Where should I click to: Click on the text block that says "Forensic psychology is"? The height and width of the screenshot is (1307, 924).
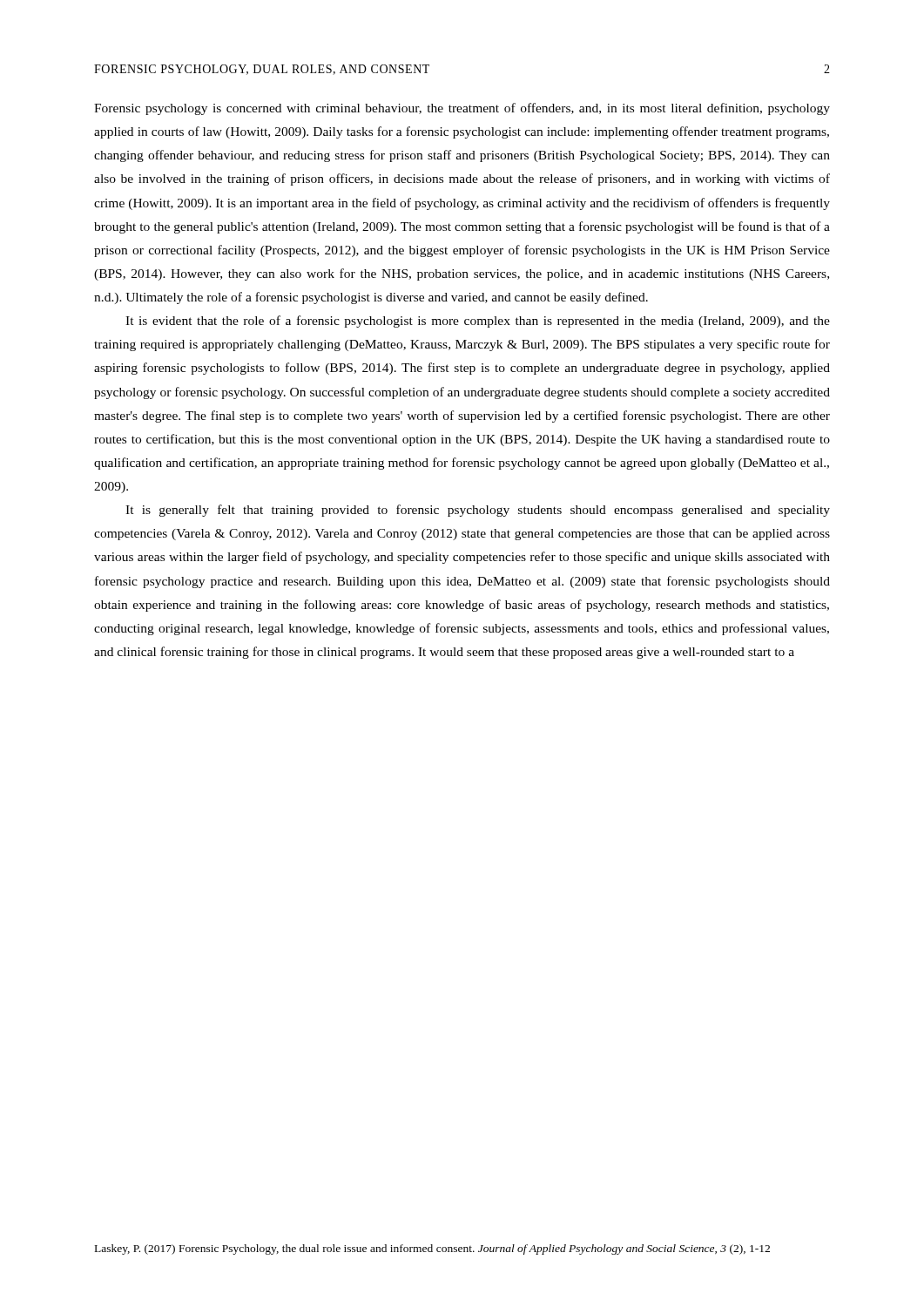coord(462,202)
